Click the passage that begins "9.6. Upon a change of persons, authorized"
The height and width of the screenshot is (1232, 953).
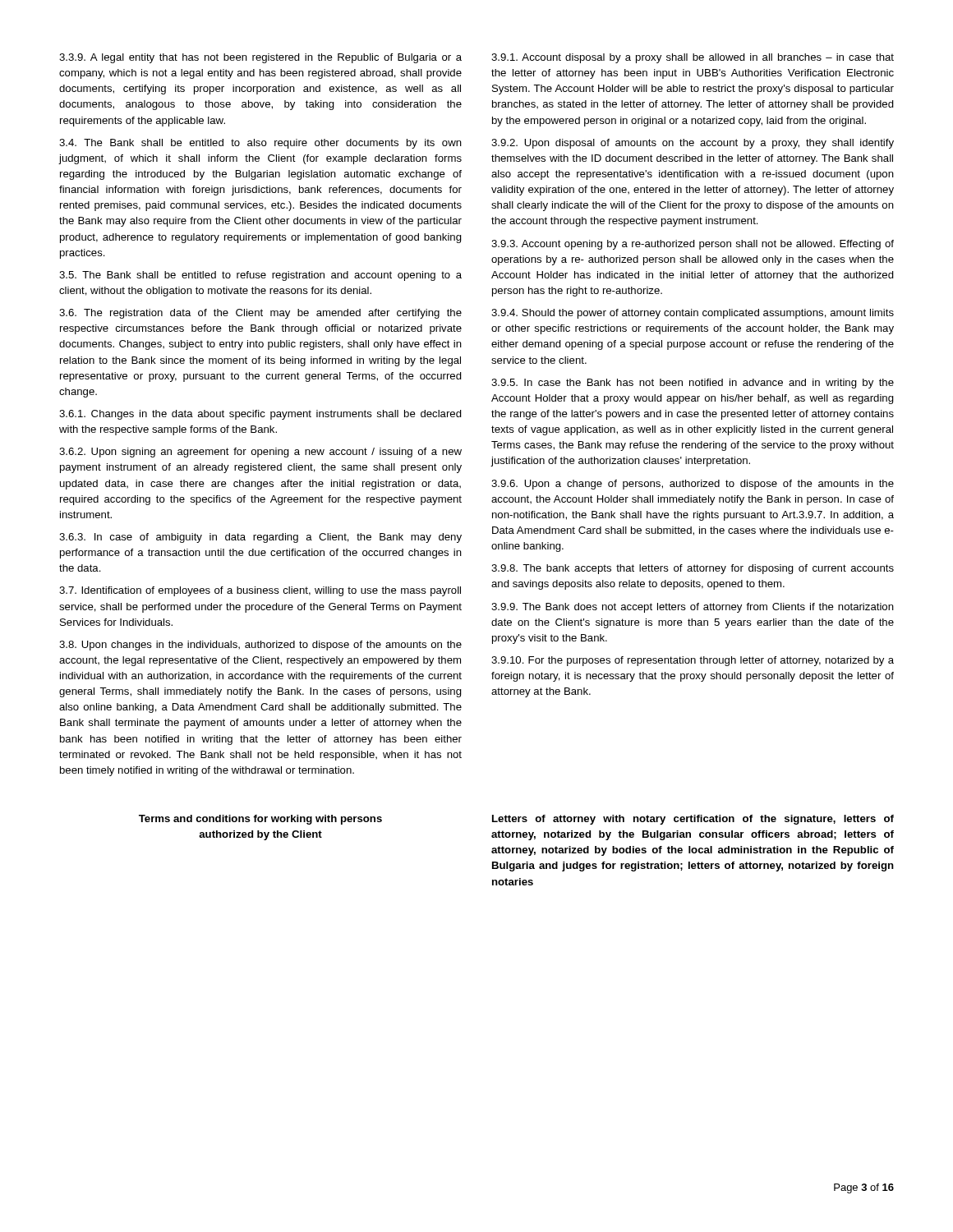coord(693,514)
